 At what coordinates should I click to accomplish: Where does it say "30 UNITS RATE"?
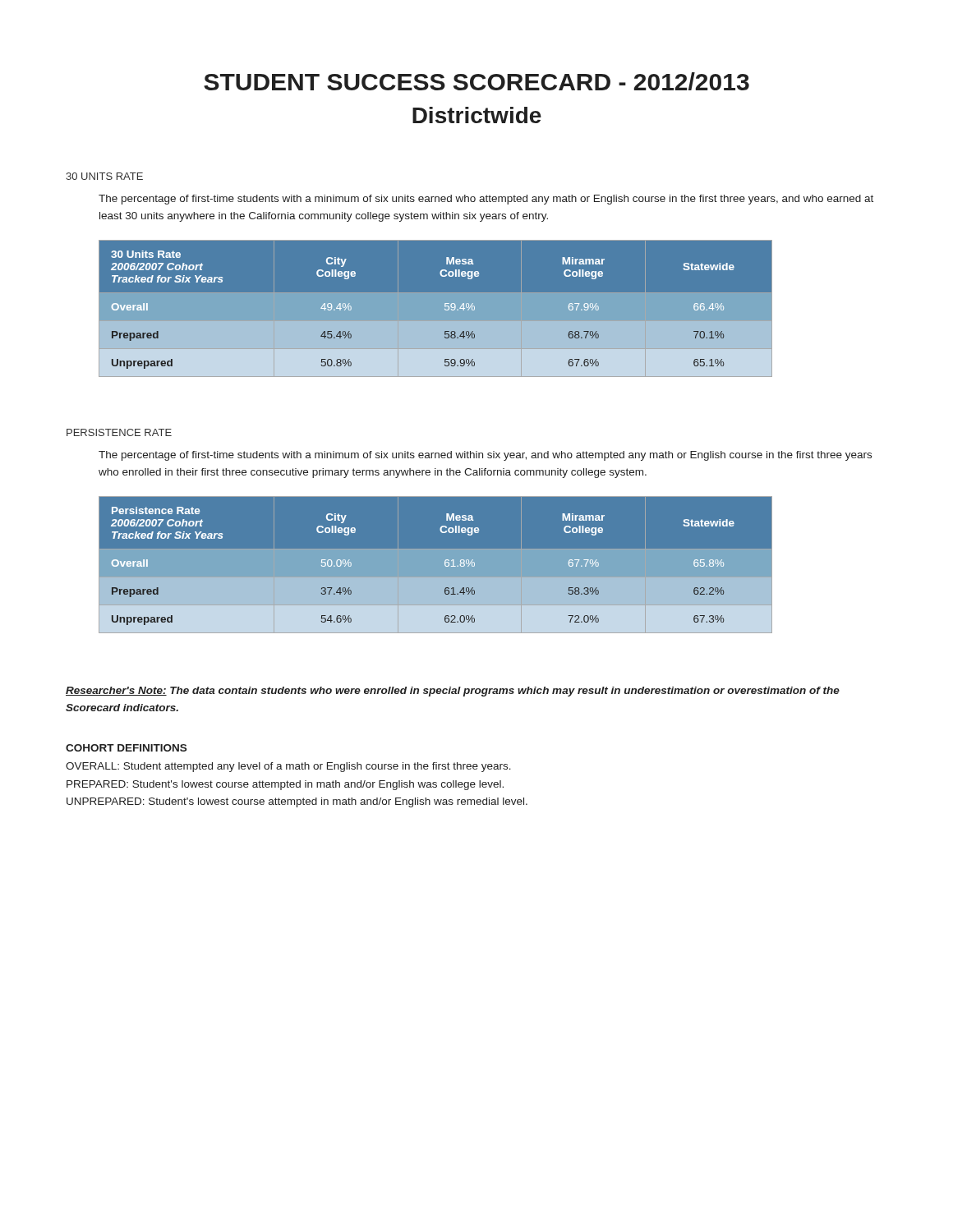pos(104,177)
